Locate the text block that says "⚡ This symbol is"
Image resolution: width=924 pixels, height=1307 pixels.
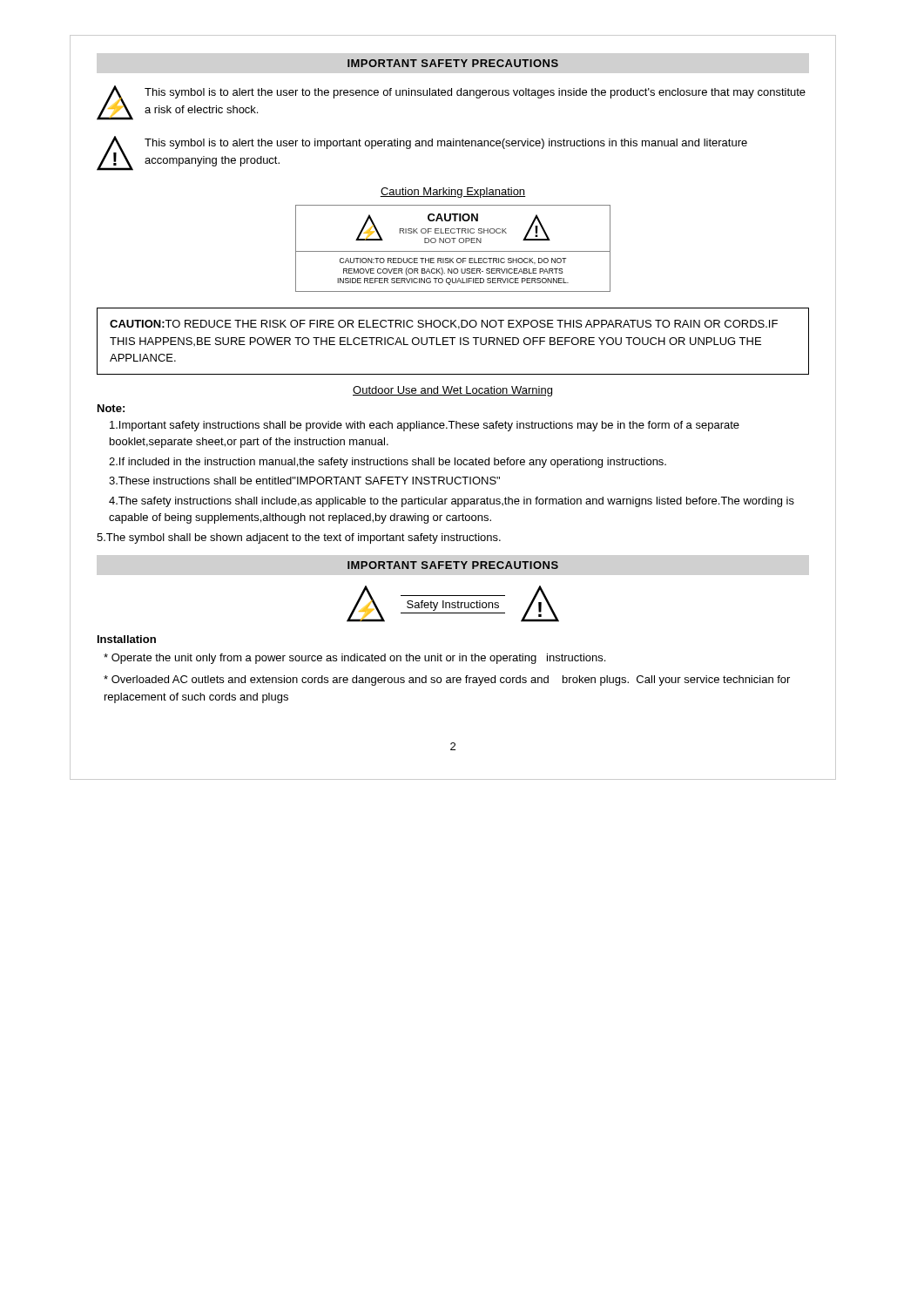(453, 103)
